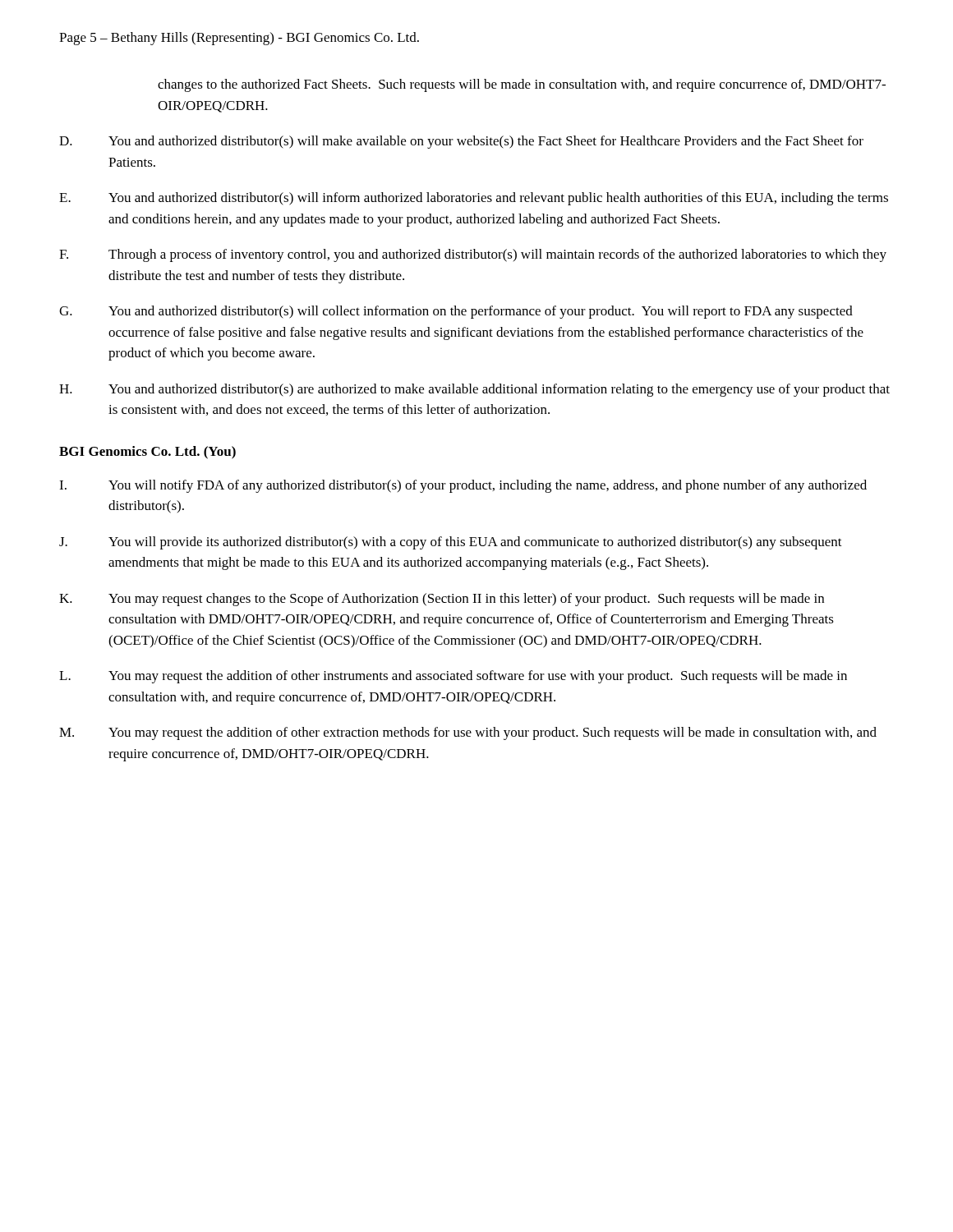Screen dimensions: 1232x953
Task: Where is the passage that starts "D. You and authorized distributor(s)"?
Action: point(476,152)
